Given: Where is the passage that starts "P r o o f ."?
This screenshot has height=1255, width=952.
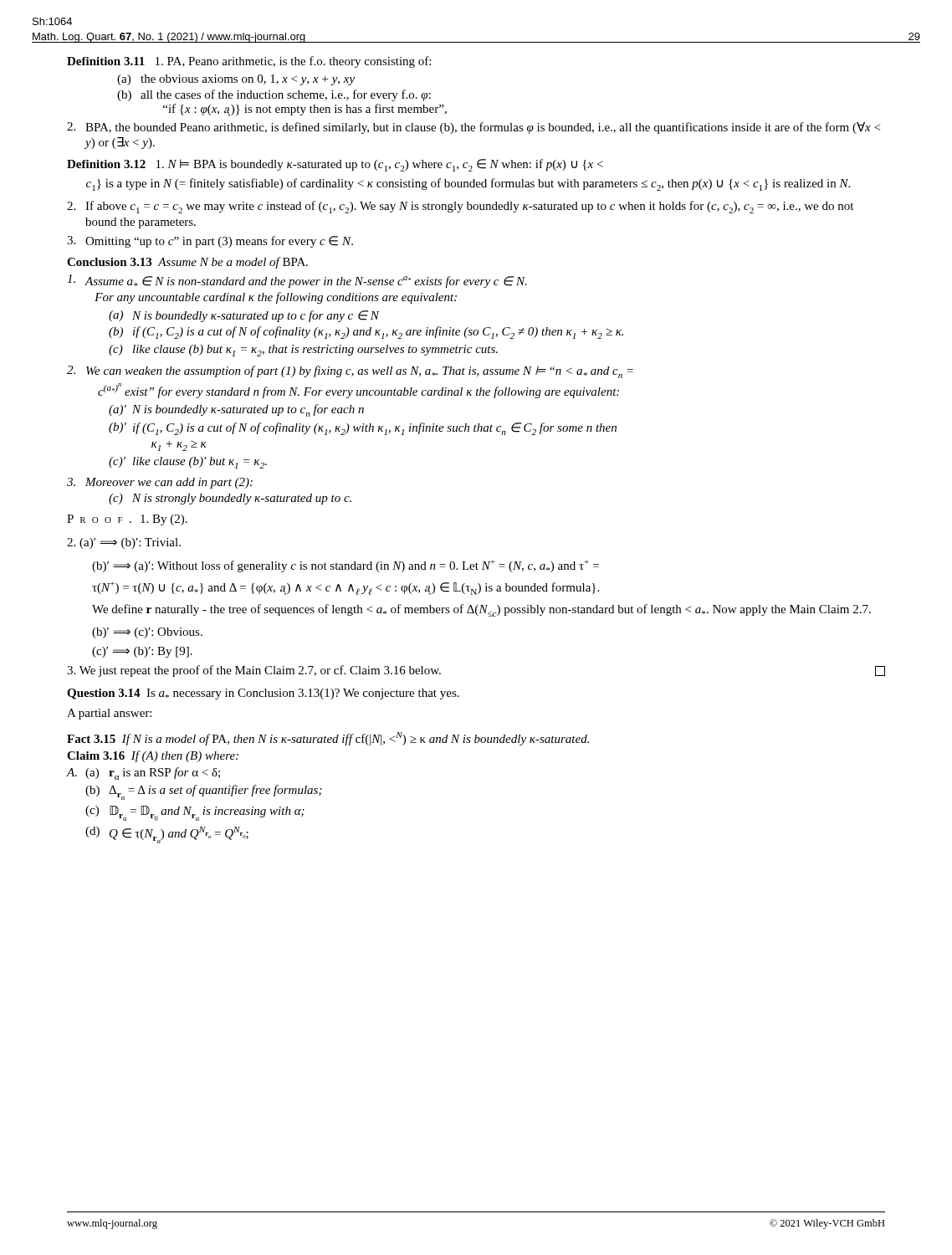Looking at the screenshot, I should click(x=476, y=594).
